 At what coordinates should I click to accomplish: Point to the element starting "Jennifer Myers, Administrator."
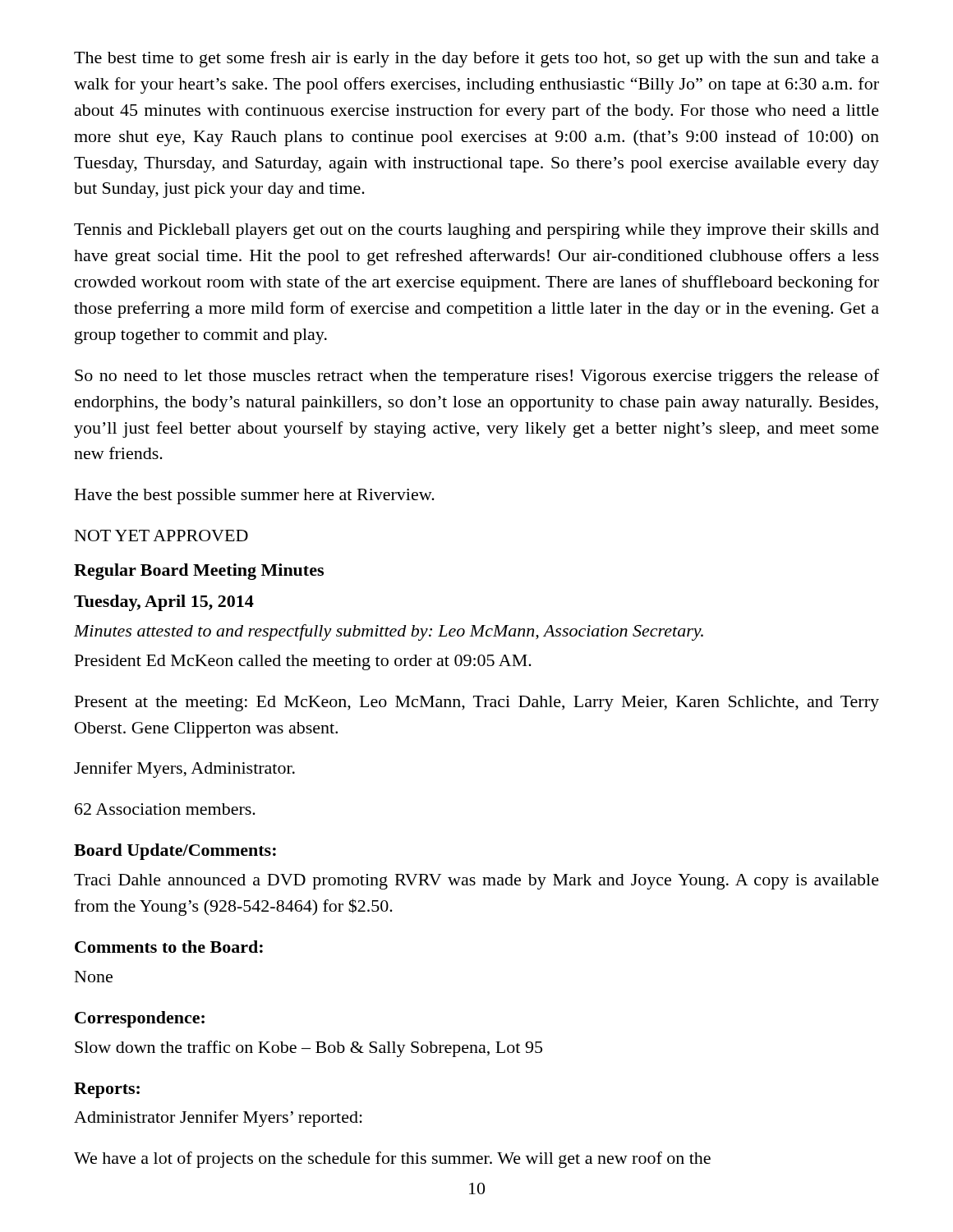[x=185, y=768]
